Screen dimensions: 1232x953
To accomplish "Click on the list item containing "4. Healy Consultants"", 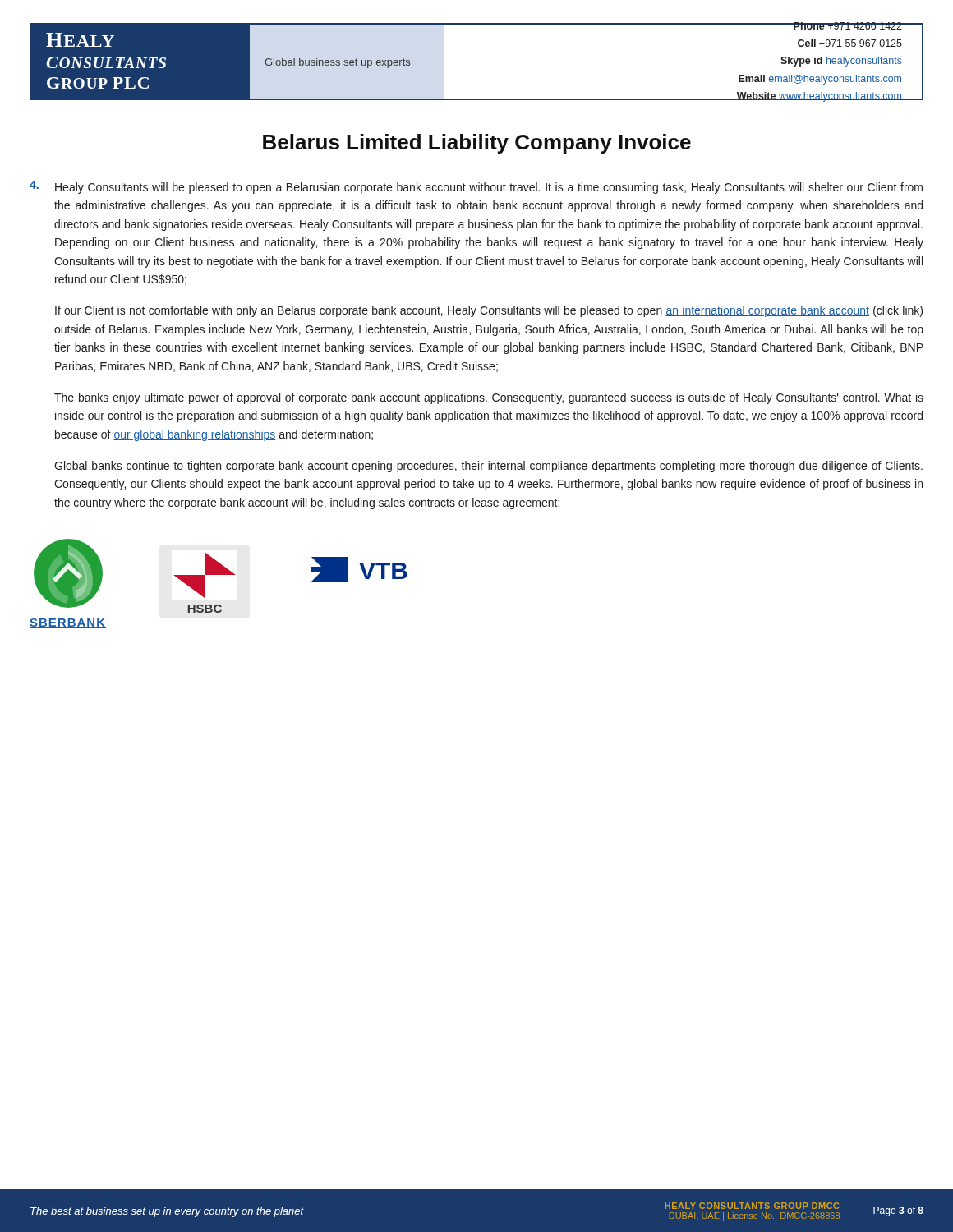I will (476, 233).
